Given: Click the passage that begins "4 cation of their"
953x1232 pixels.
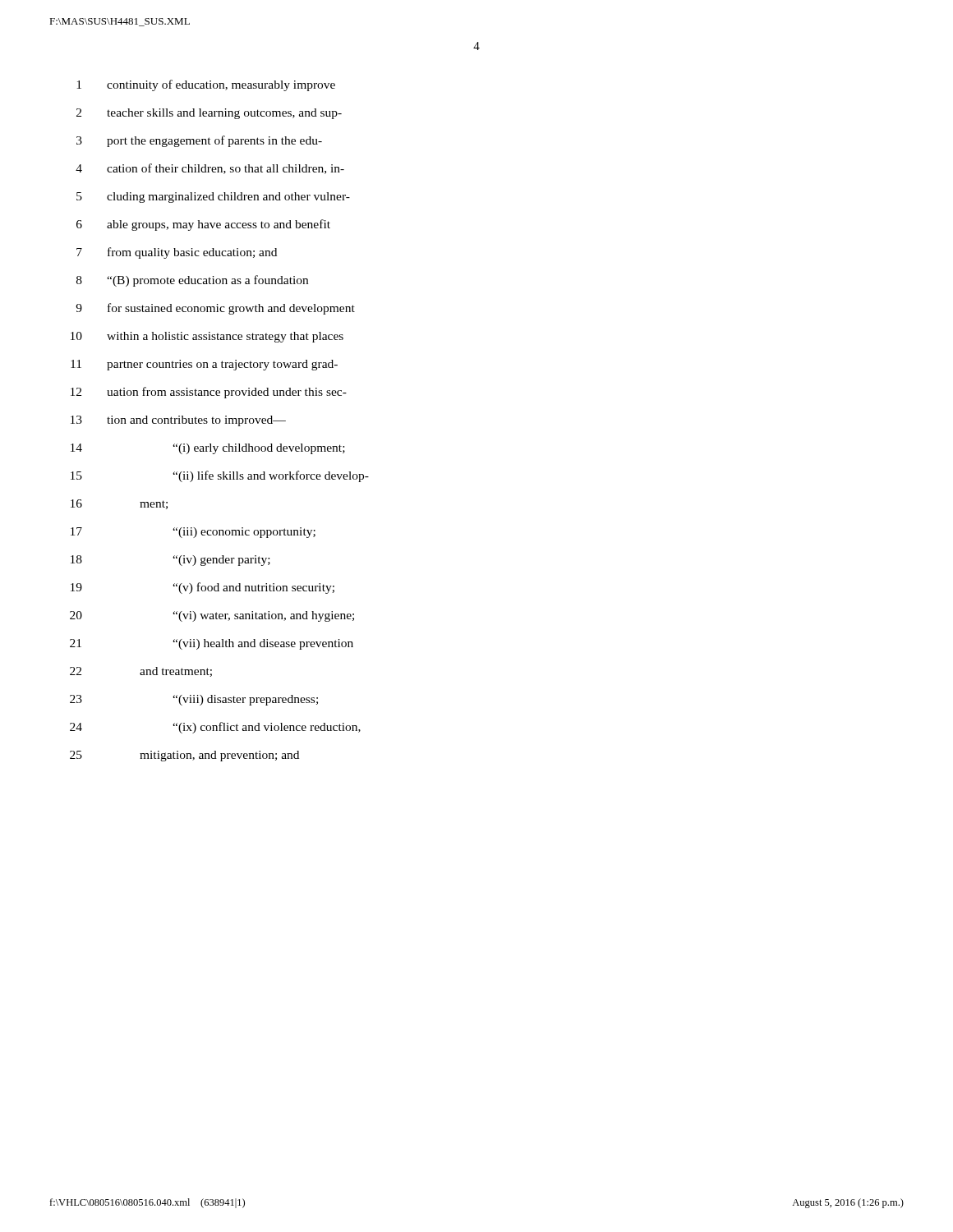Looking at the screenshot, I should coord(210,169).
